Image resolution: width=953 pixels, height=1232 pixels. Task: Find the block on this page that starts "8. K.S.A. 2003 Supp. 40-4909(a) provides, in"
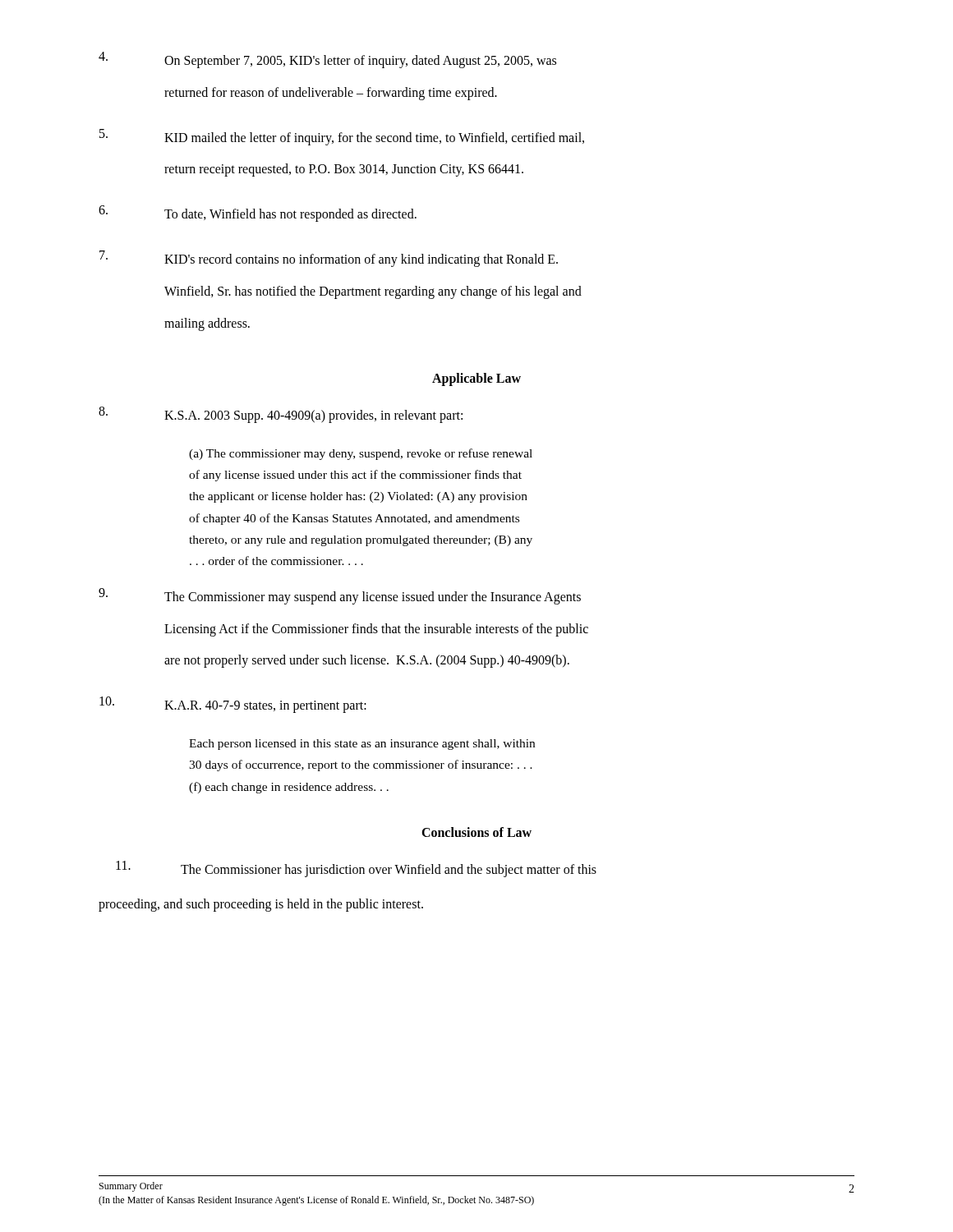tap(281, 415)
